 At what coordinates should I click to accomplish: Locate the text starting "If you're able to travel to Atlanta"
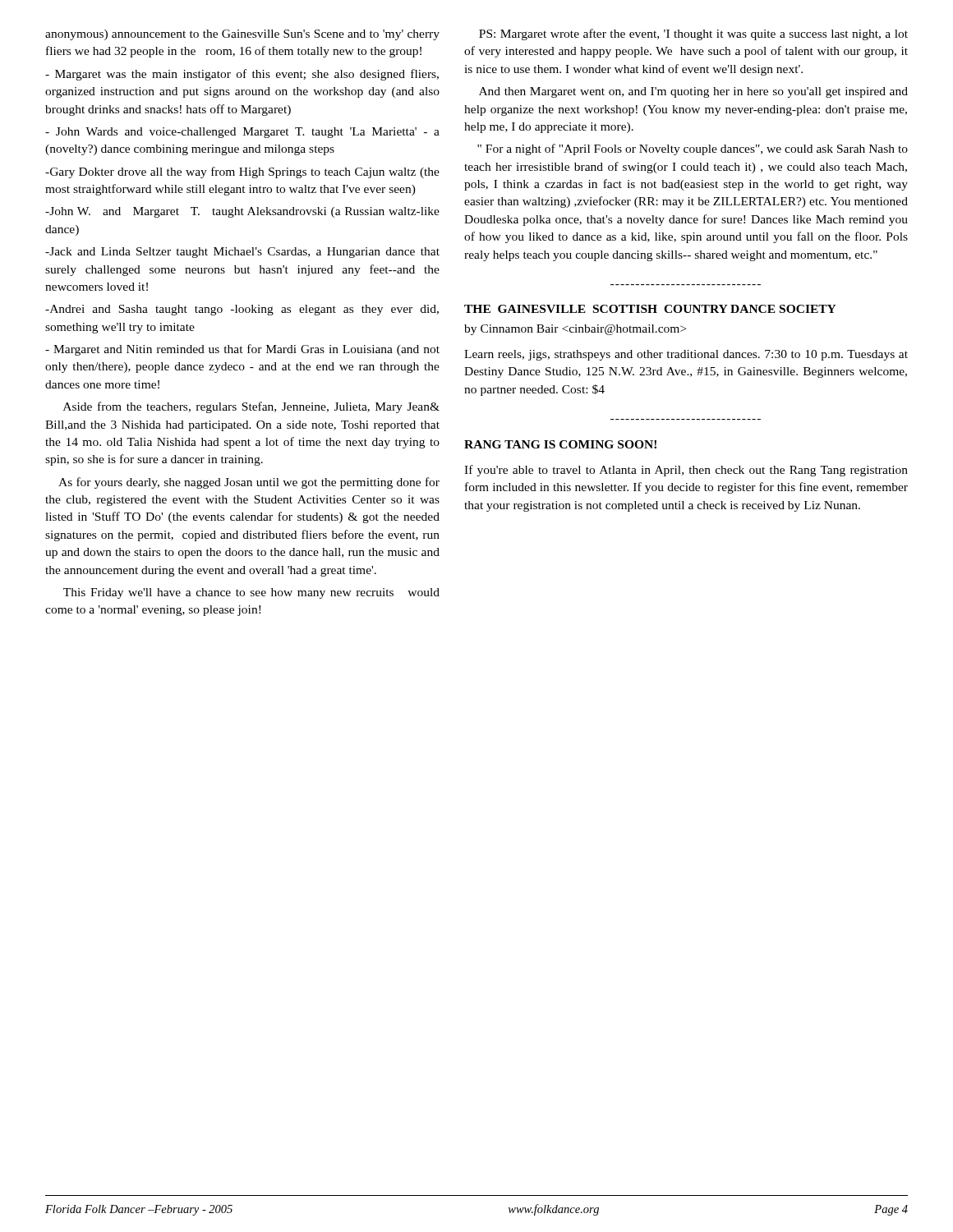(686, 487)
